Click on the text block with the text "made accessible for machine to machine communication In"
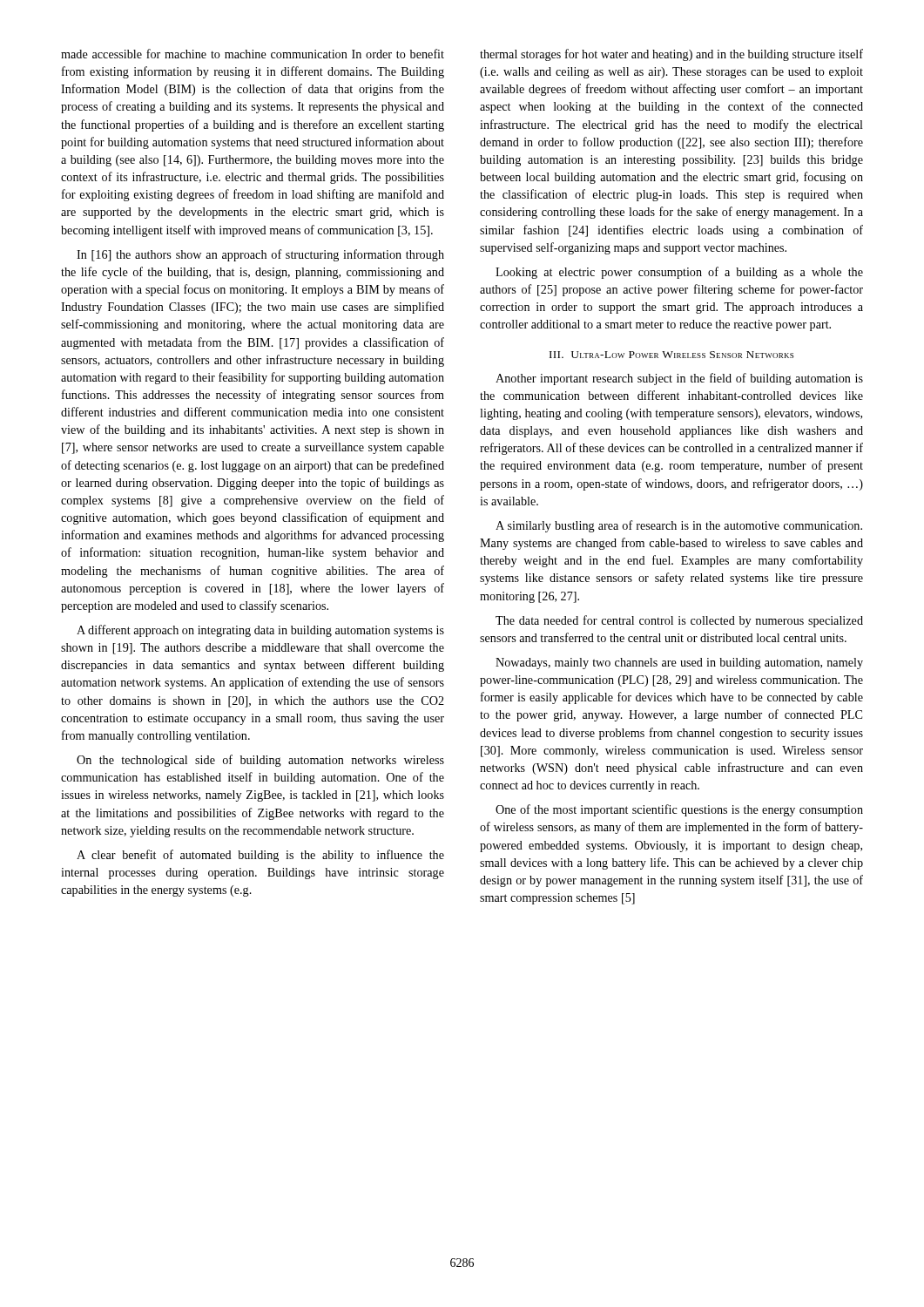 click(253, 142)
